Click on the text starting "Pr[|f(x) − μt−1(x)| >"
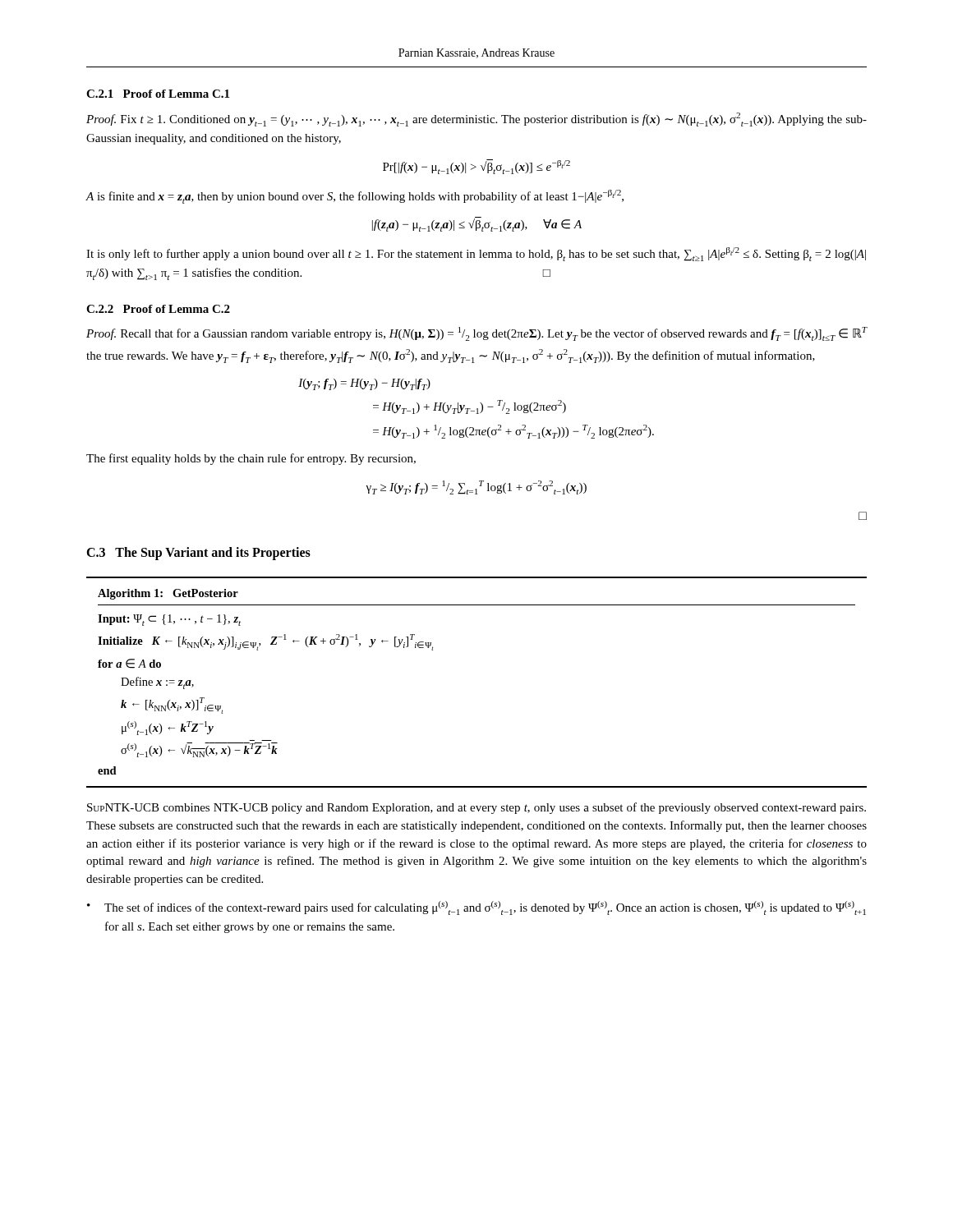 [x=476, y=167]
